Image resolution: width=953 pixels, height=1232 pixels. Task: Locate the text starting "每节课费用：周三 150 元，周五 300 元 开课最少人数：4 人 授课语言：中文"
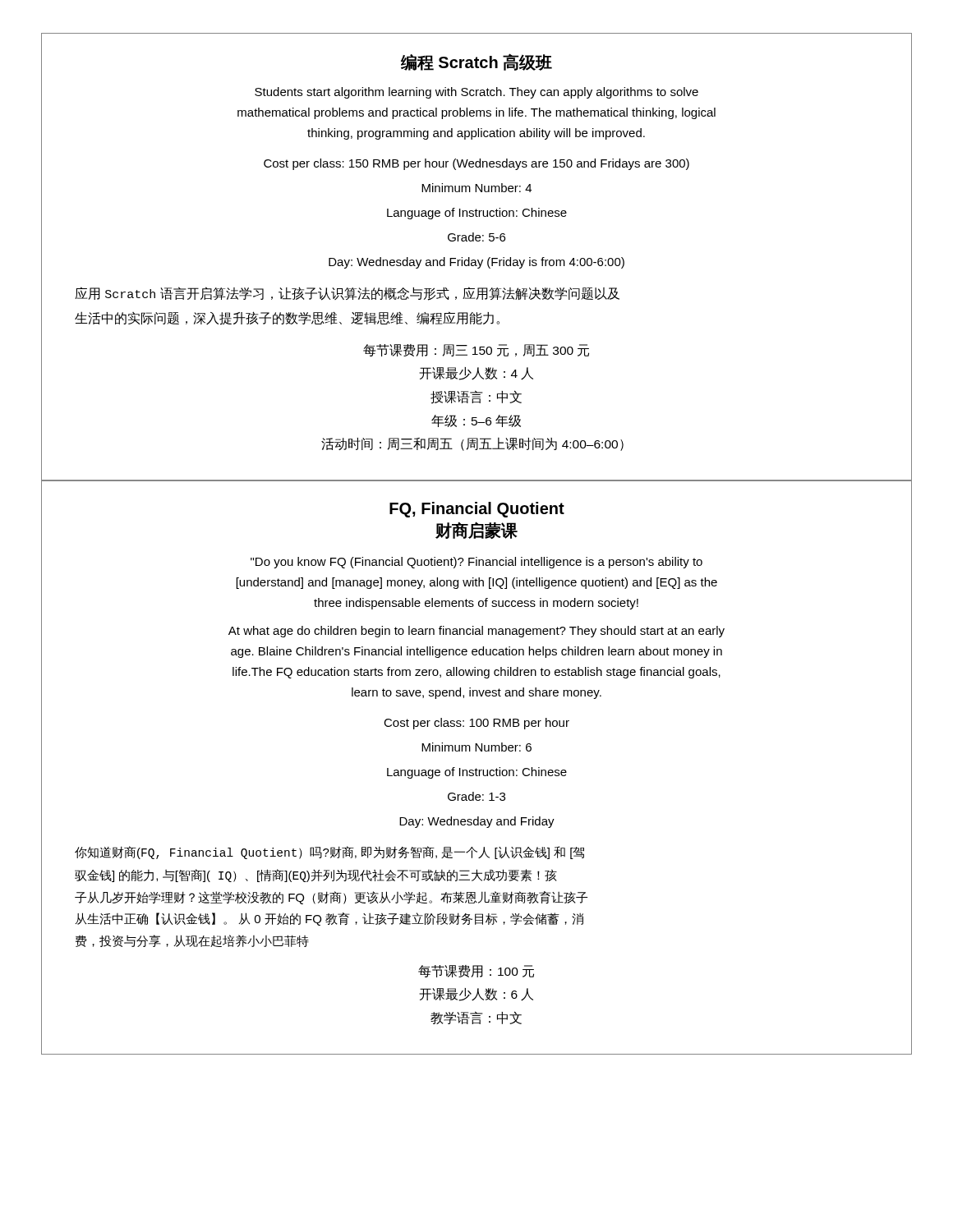click(476, 397)
